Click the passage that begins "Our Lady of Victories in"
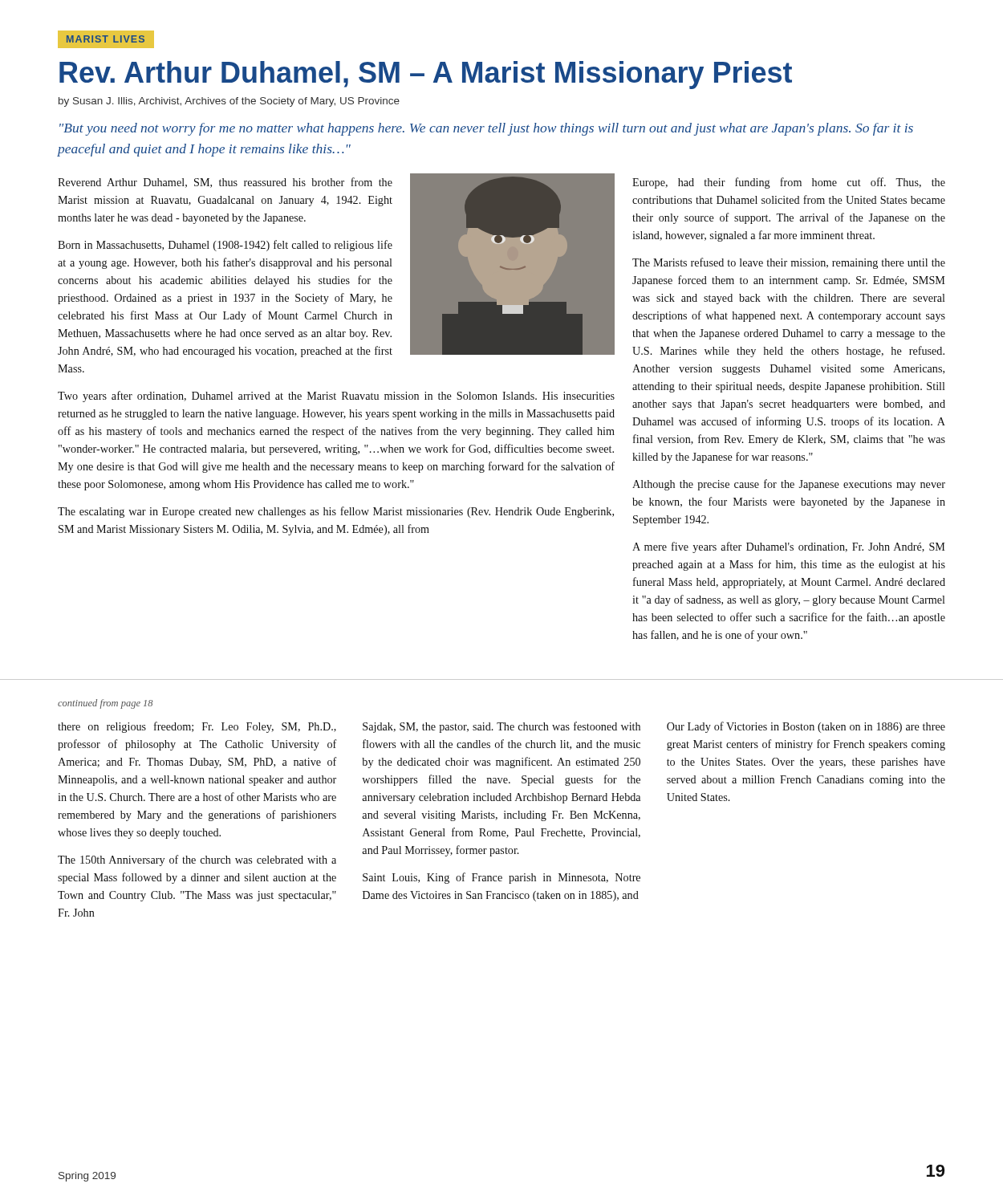 pyautogui.click(x=806, y=762)
